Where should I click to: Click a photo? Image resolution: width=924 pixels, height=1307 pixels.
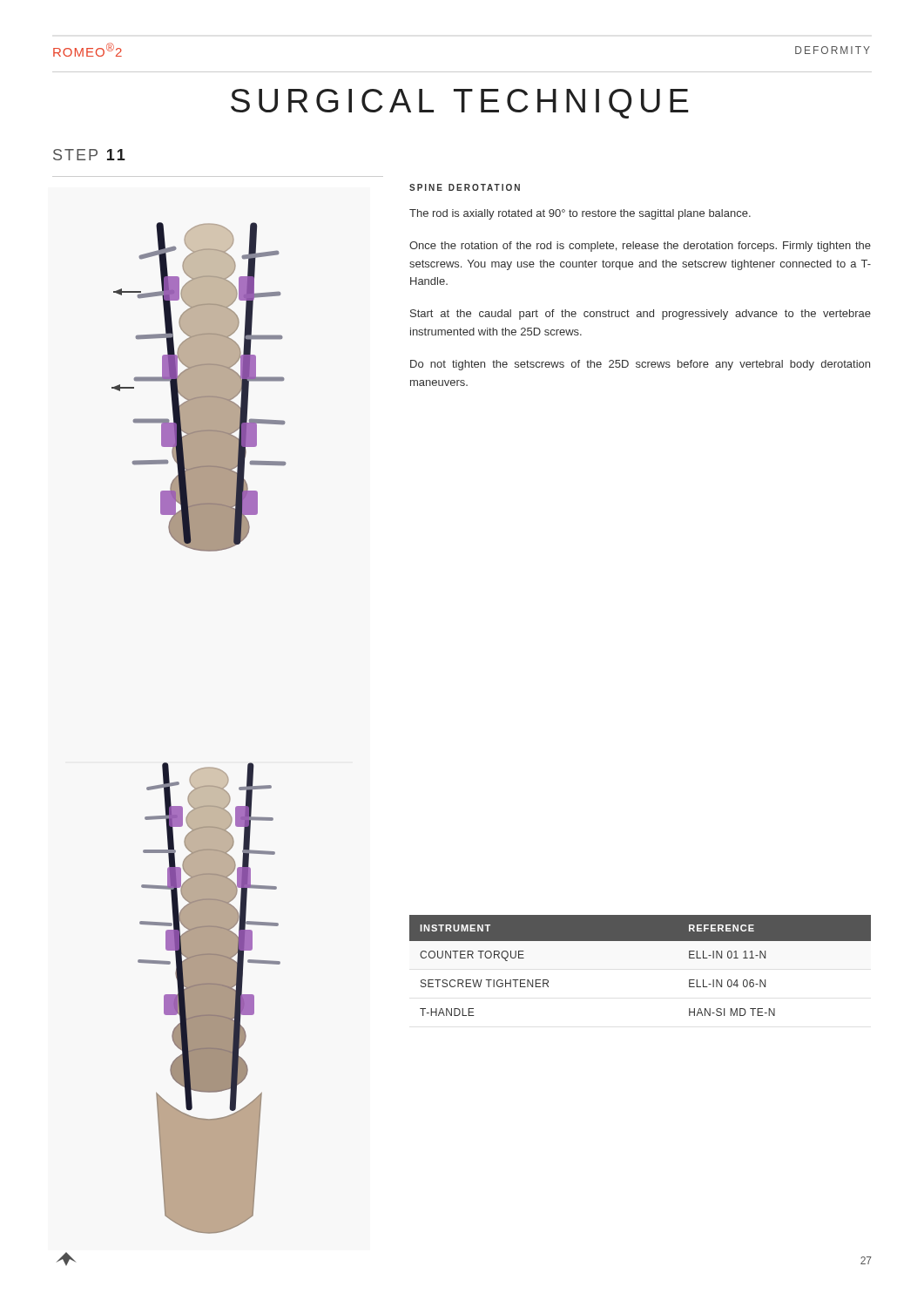coord(209,719)
